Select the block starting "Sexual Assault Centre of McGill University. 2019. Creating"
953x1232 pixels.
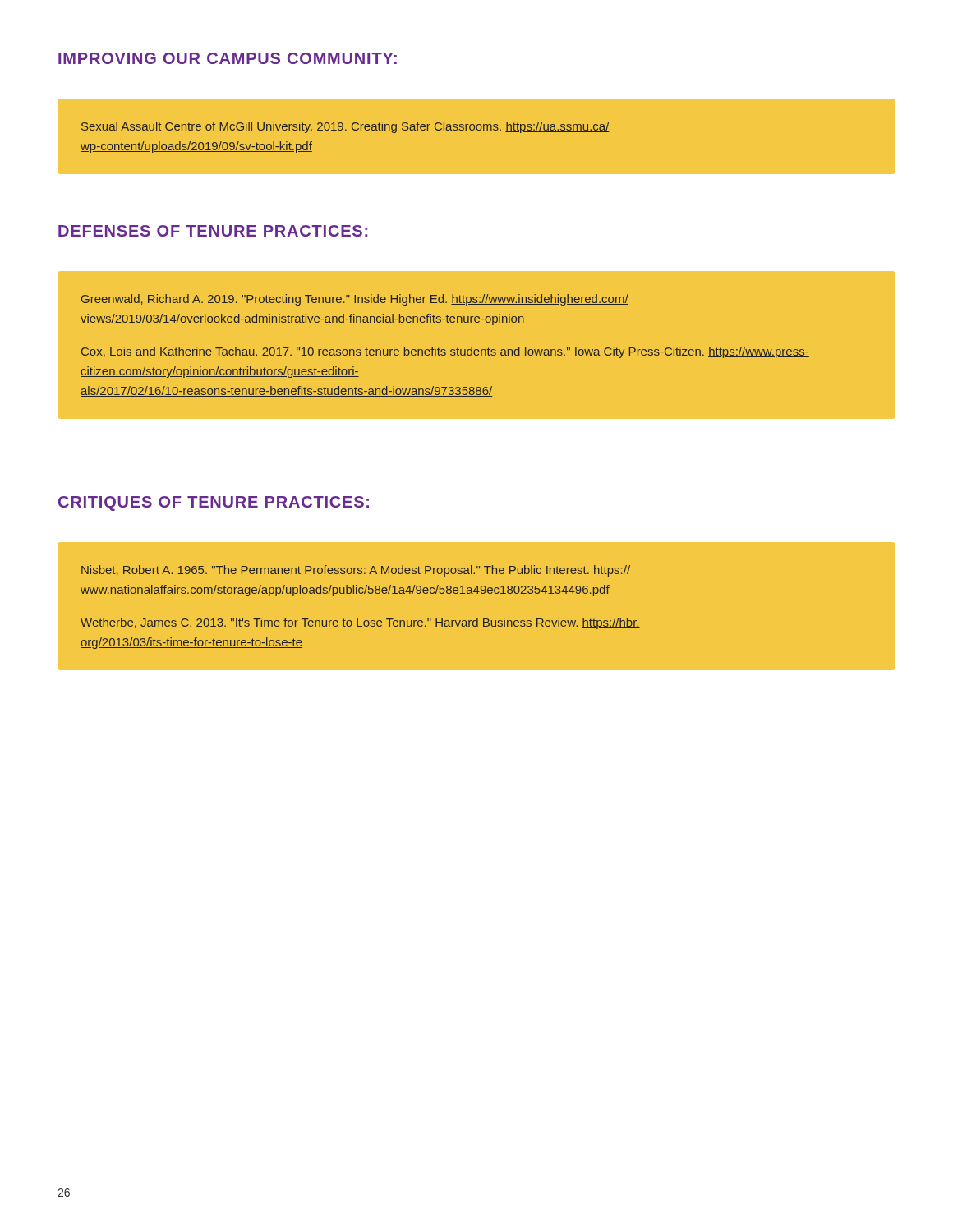pos(476,136)
